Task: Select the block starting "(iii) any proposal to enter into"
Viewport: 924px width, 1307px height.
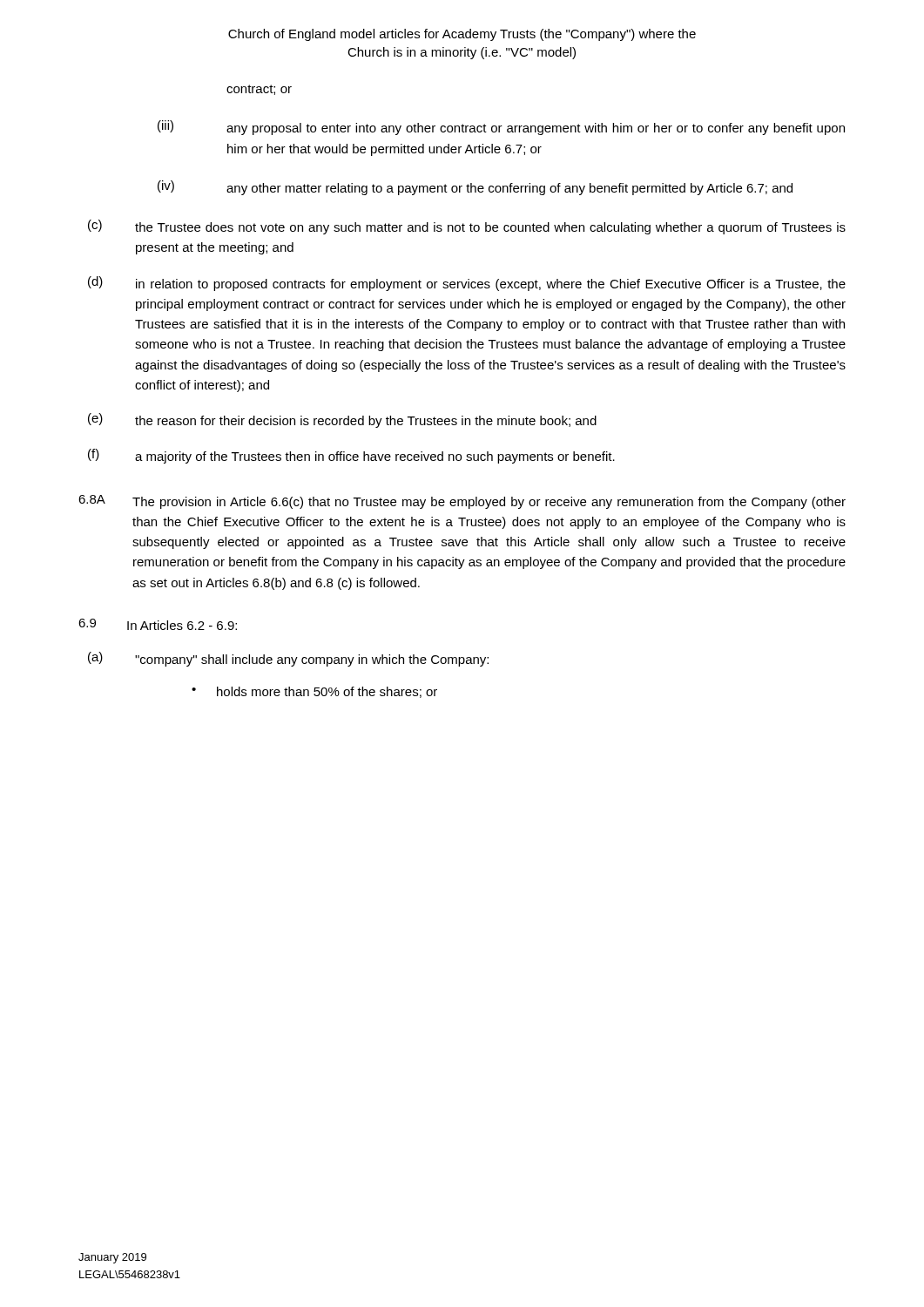Action: click(x=501, y=138)
